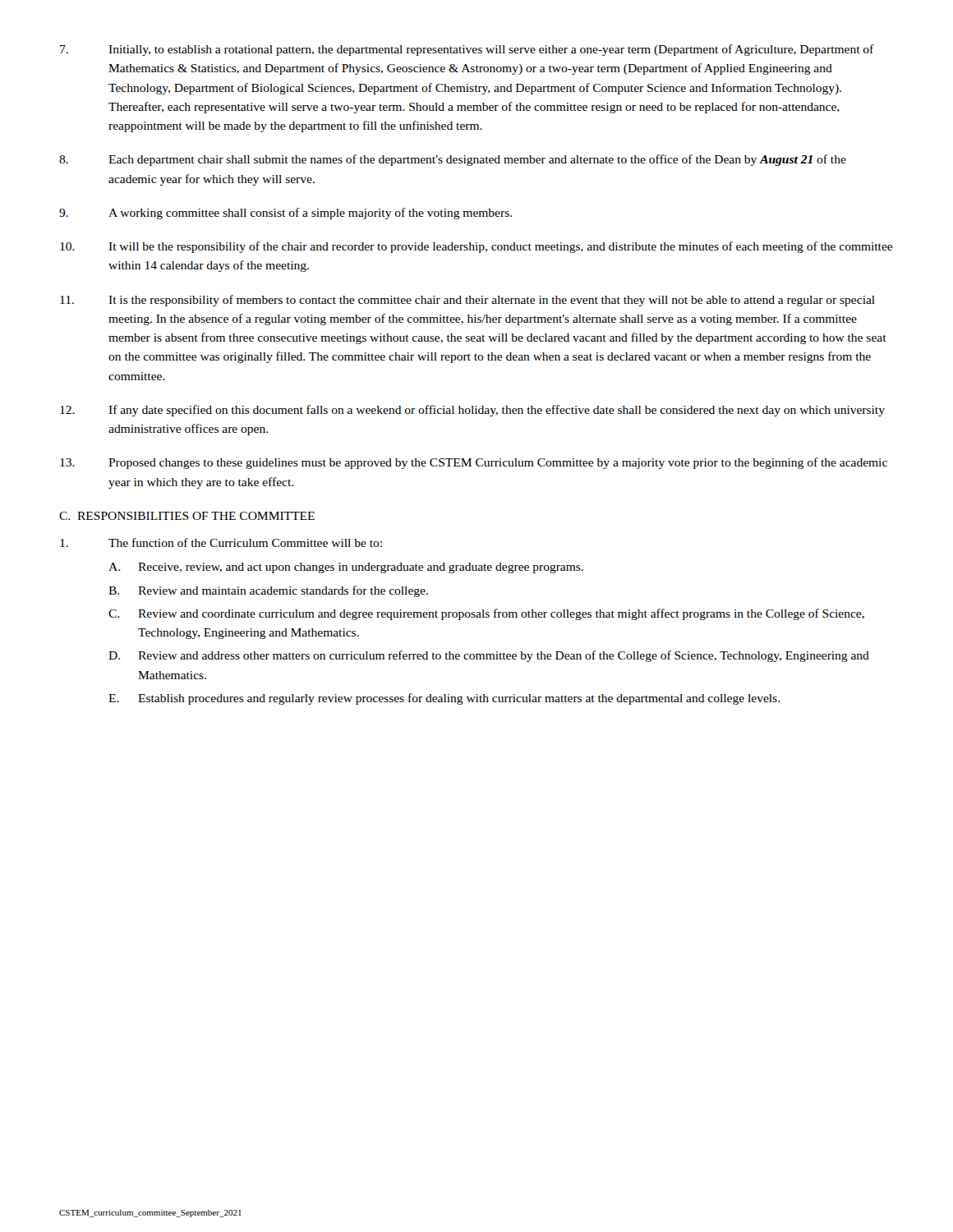Point to the text block starting "12. If any date specified on this document"
Image resolution: width=953 pixels, height=1232 pixels.
tap(476, 419)
